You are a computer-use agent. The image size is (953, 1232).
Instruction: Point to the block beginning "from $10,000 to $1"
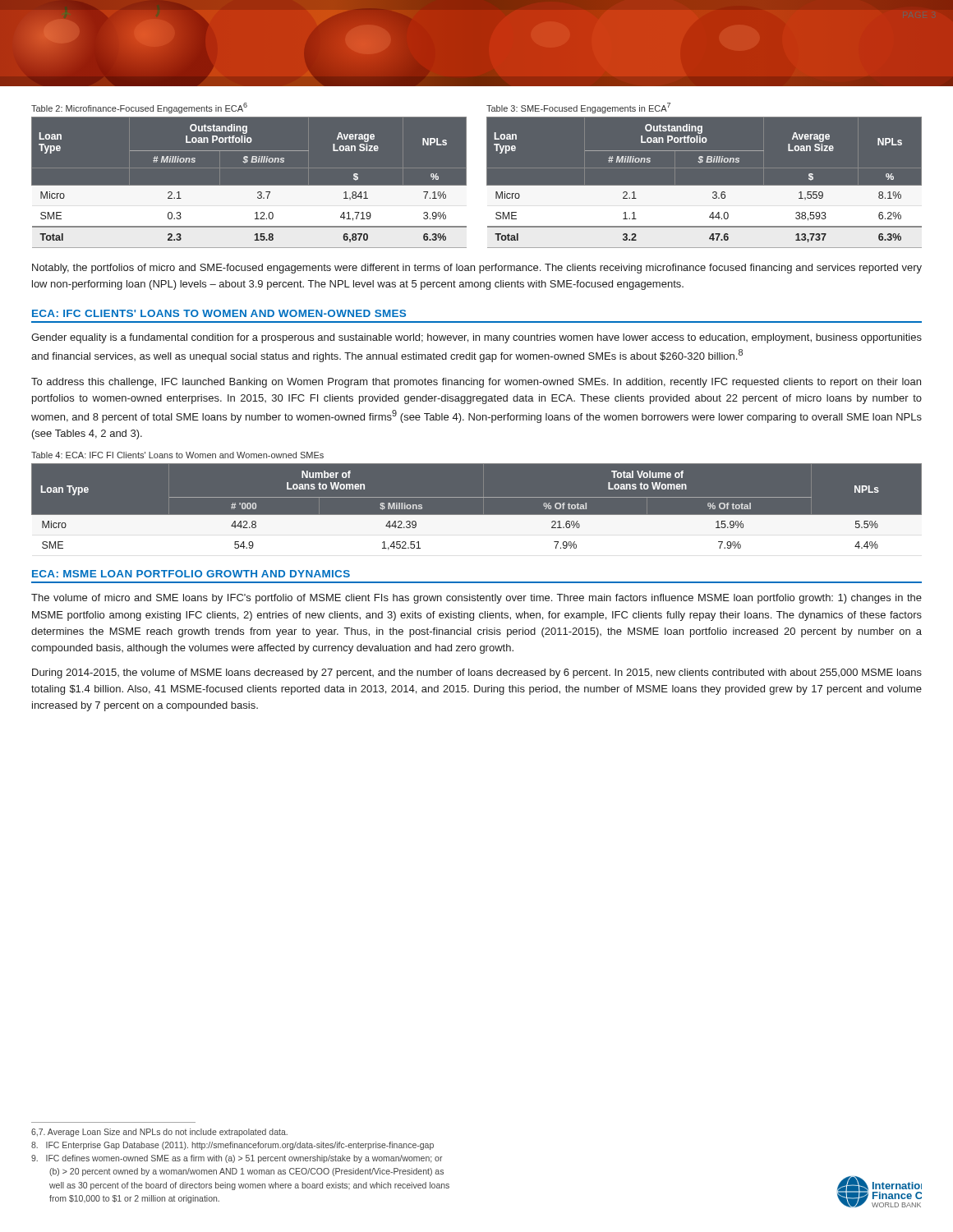pyautogui.click(x=135, y=1198)
